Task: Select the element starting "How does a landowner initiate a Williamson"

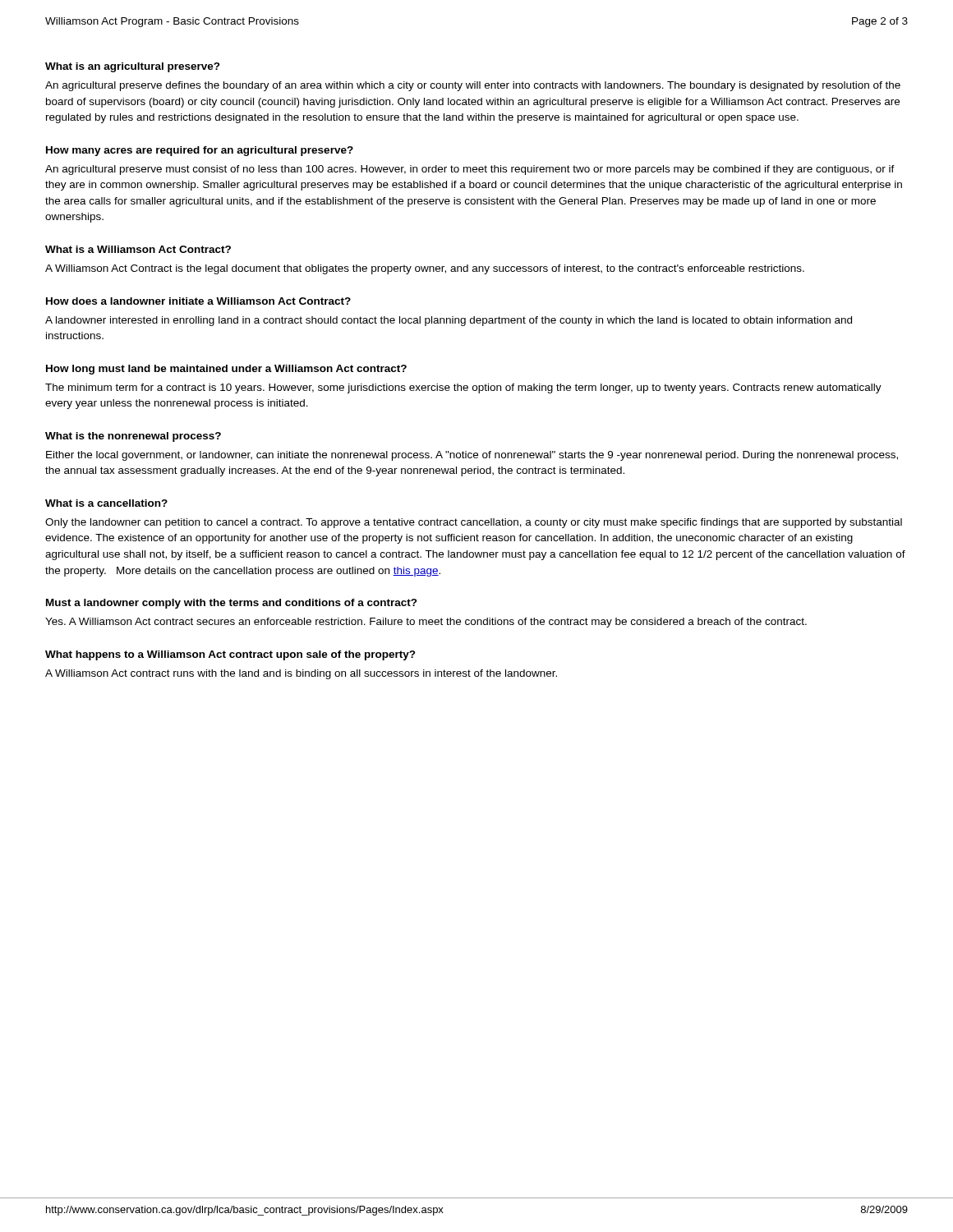Action: (x=198, y=301)
